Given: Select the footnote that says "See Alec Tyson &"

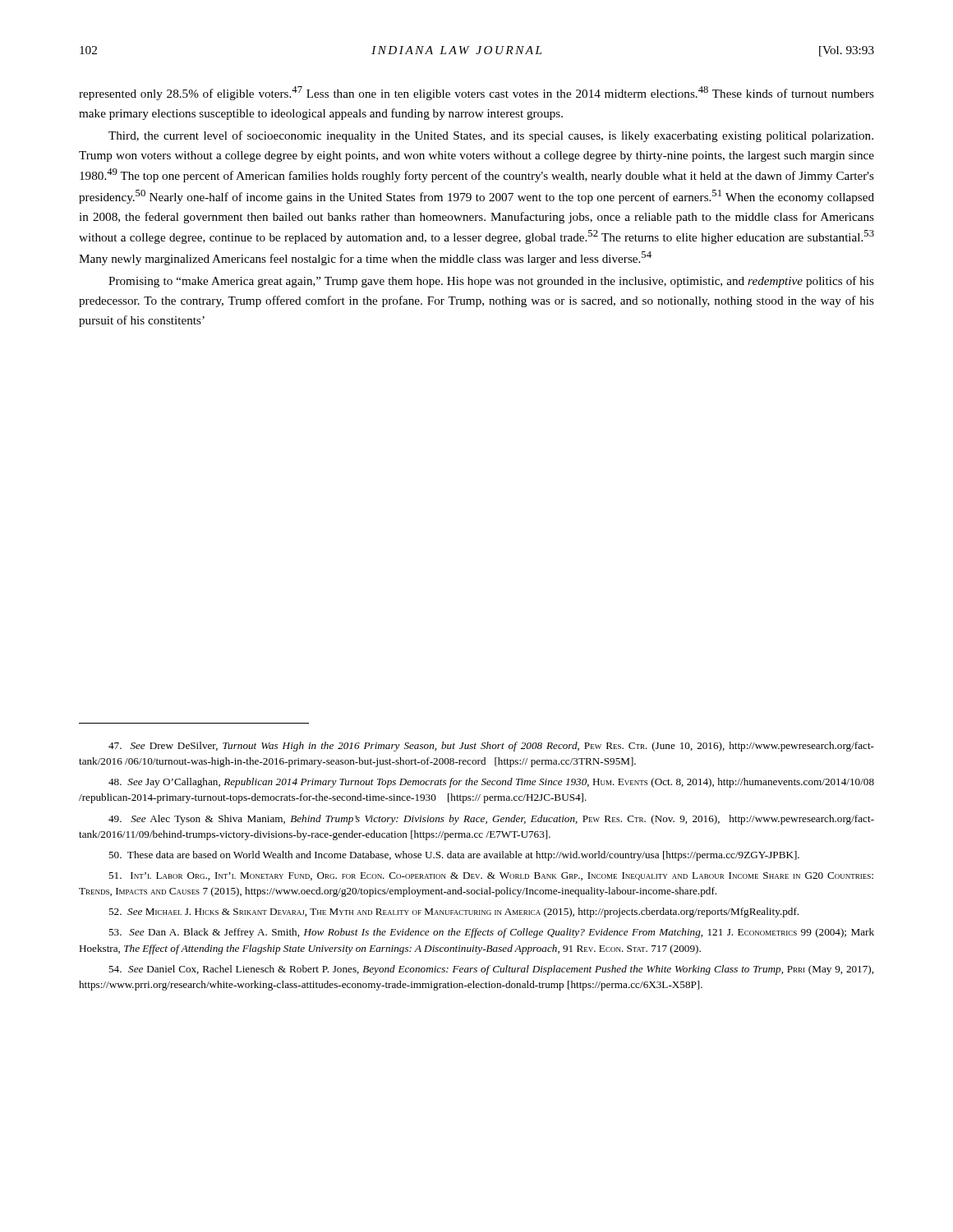Looking at the screenshot, I should tap(476, 826).
